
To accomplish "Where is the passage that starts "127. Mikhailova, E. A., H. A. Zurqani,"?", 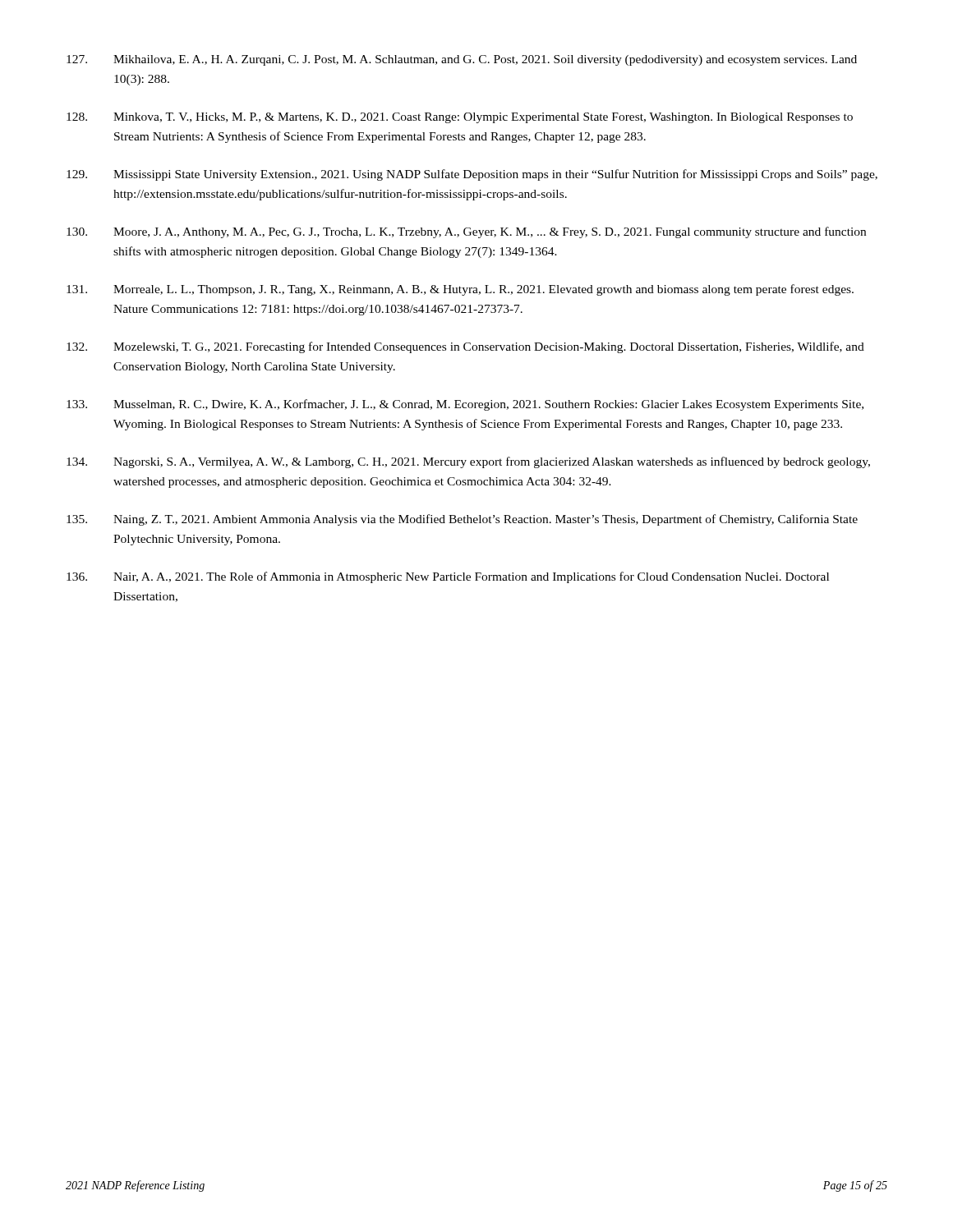I will coord(476,69).
